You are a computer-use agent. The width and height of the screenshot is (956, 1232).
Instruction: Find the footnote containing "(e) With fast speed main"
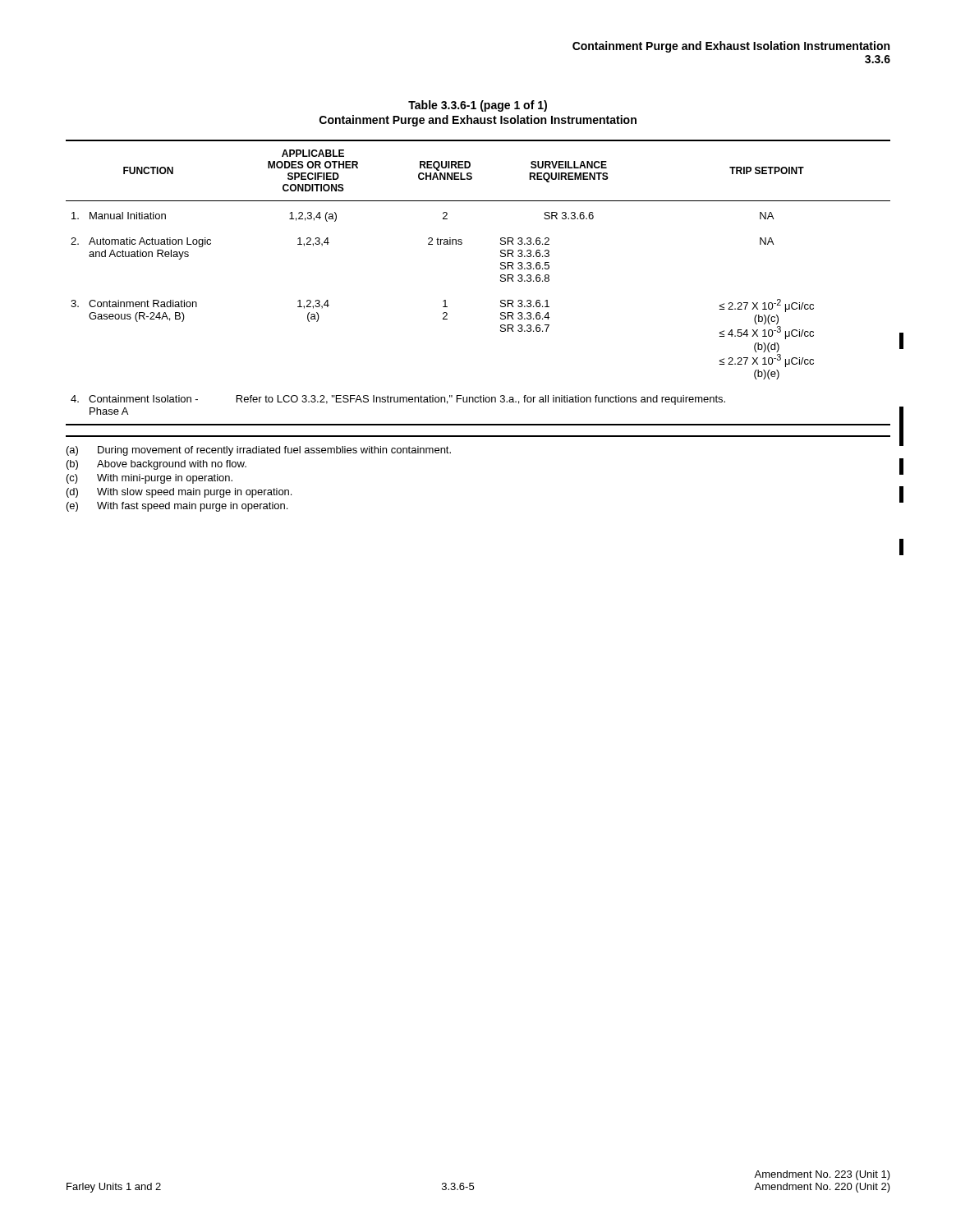pos(177,505)
